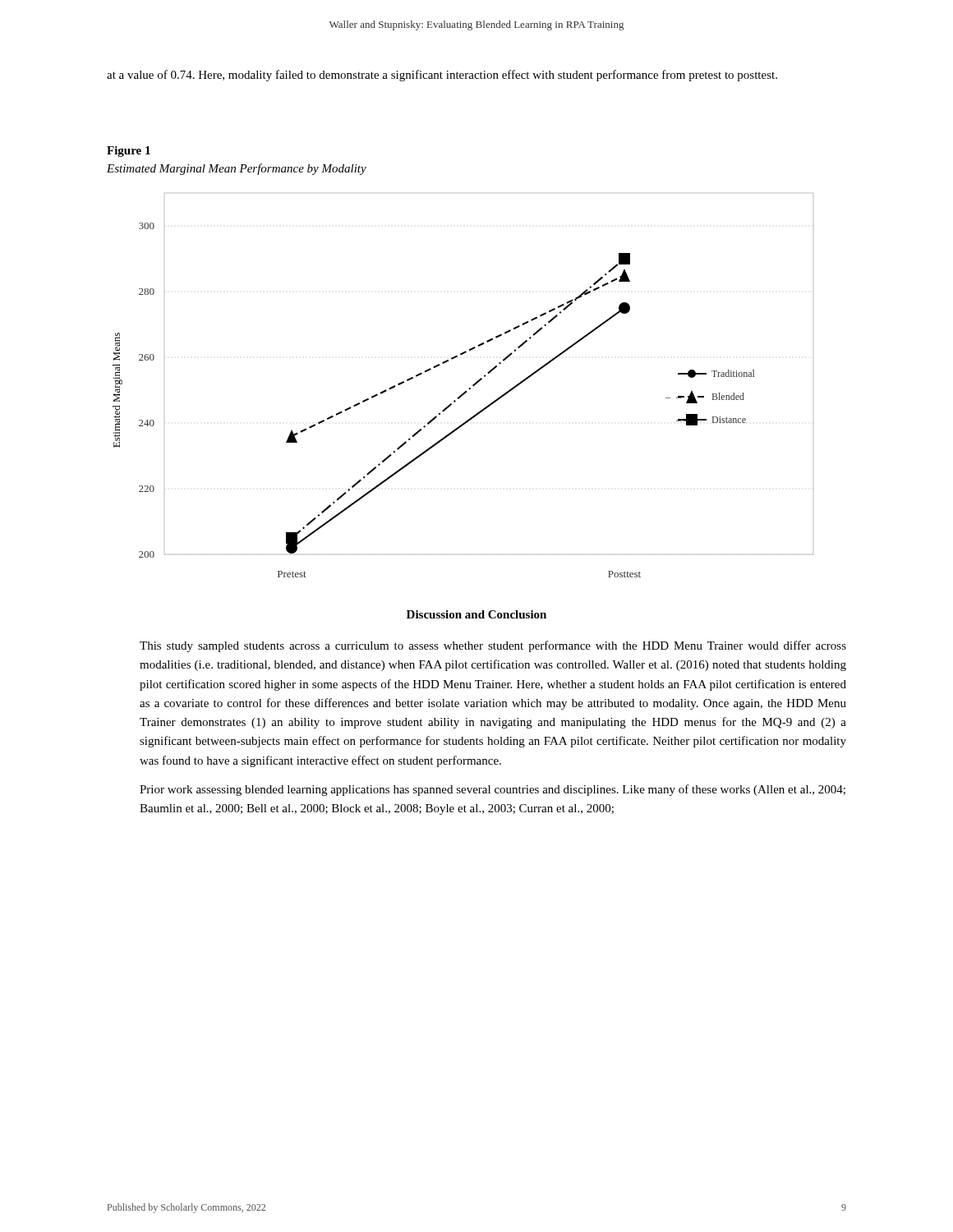Find the caption on this page that starts "Estimated Marginal Mean Performance"
Viewport: 953px width, 1232px height.
point(236,168)
